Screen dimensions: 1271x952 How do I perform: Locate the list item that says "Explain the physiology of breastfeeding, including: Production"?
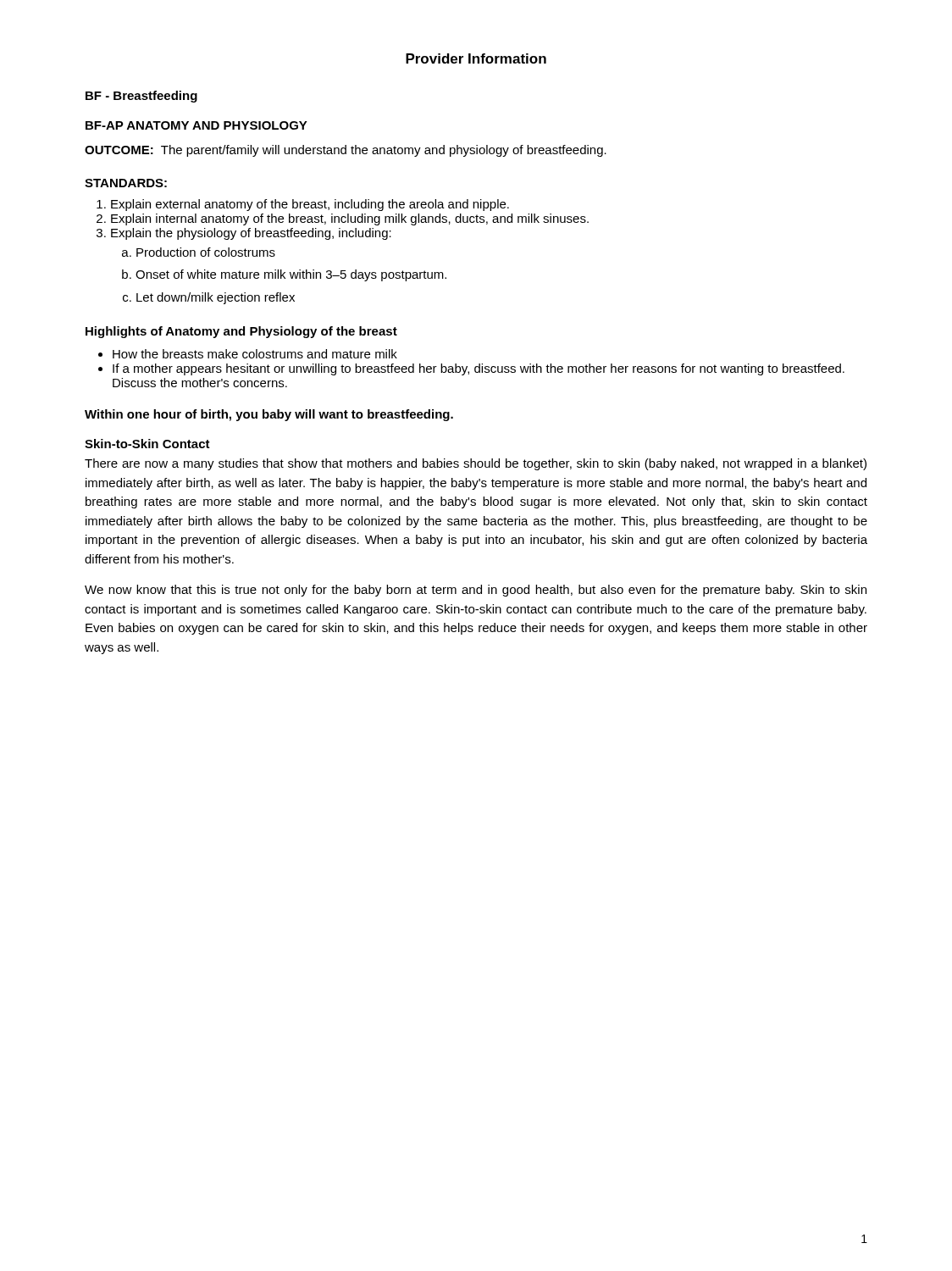click(251, 234)
